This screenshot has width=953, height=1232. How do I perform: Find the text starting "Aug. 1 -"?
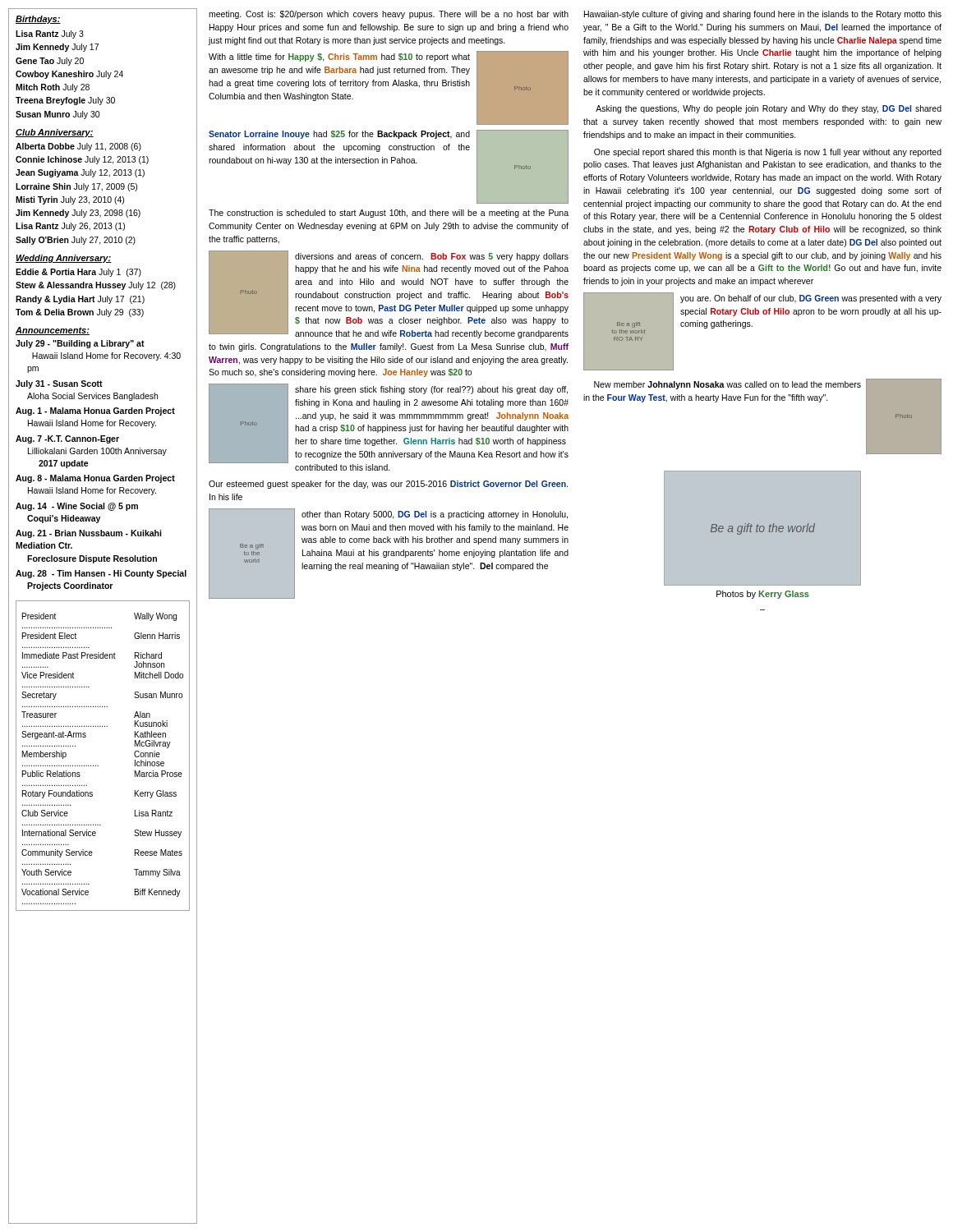pyautogui.click(x=103, y=418)
